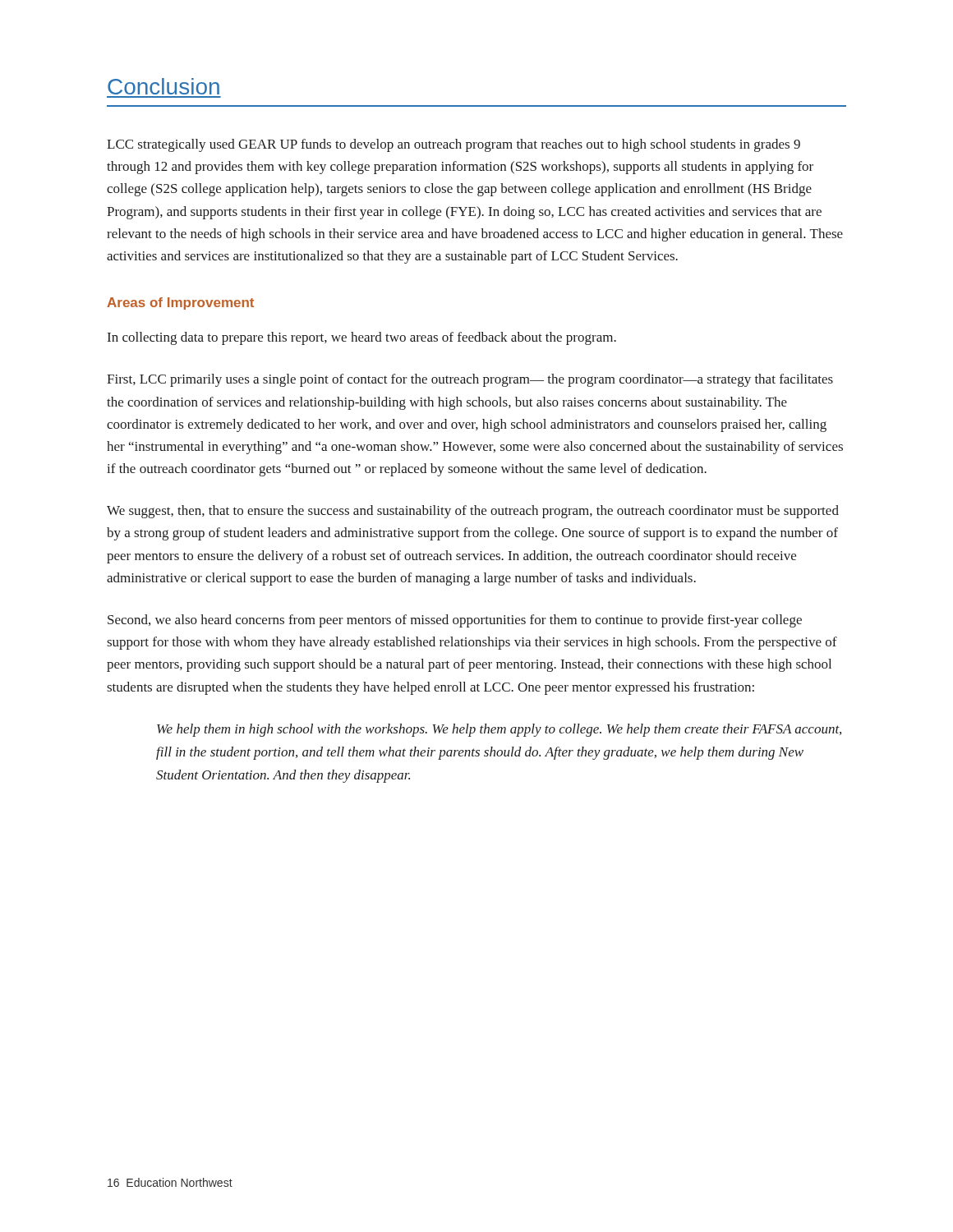Image resolution: width=953 pixels, height=1232 pixels.
Task: Locate the text block with the text "In collecting data to prepare this report, we"
Action: click(362, 337)
